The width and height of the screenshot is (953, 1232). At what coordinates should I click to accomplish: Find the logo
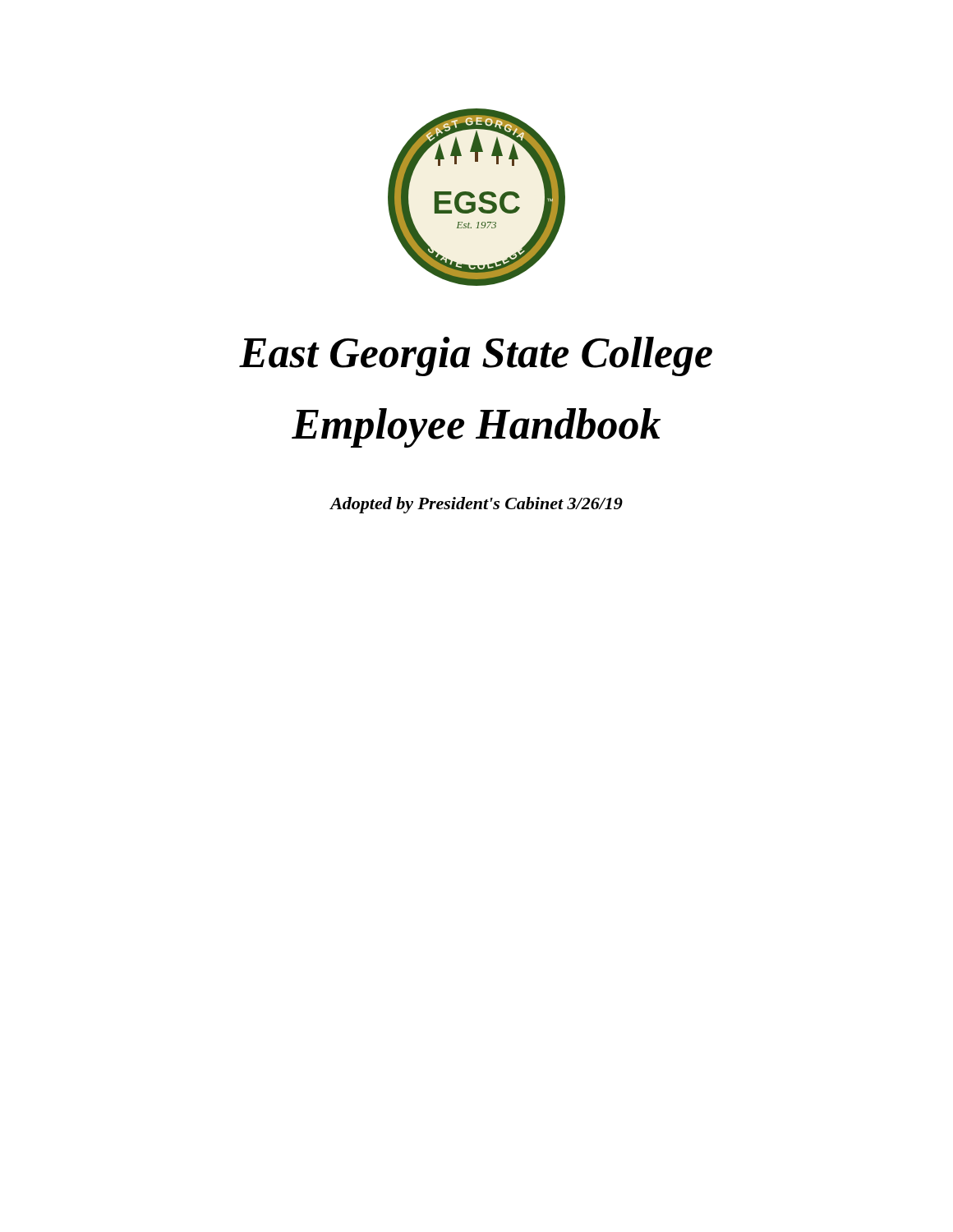click(476, 197)
